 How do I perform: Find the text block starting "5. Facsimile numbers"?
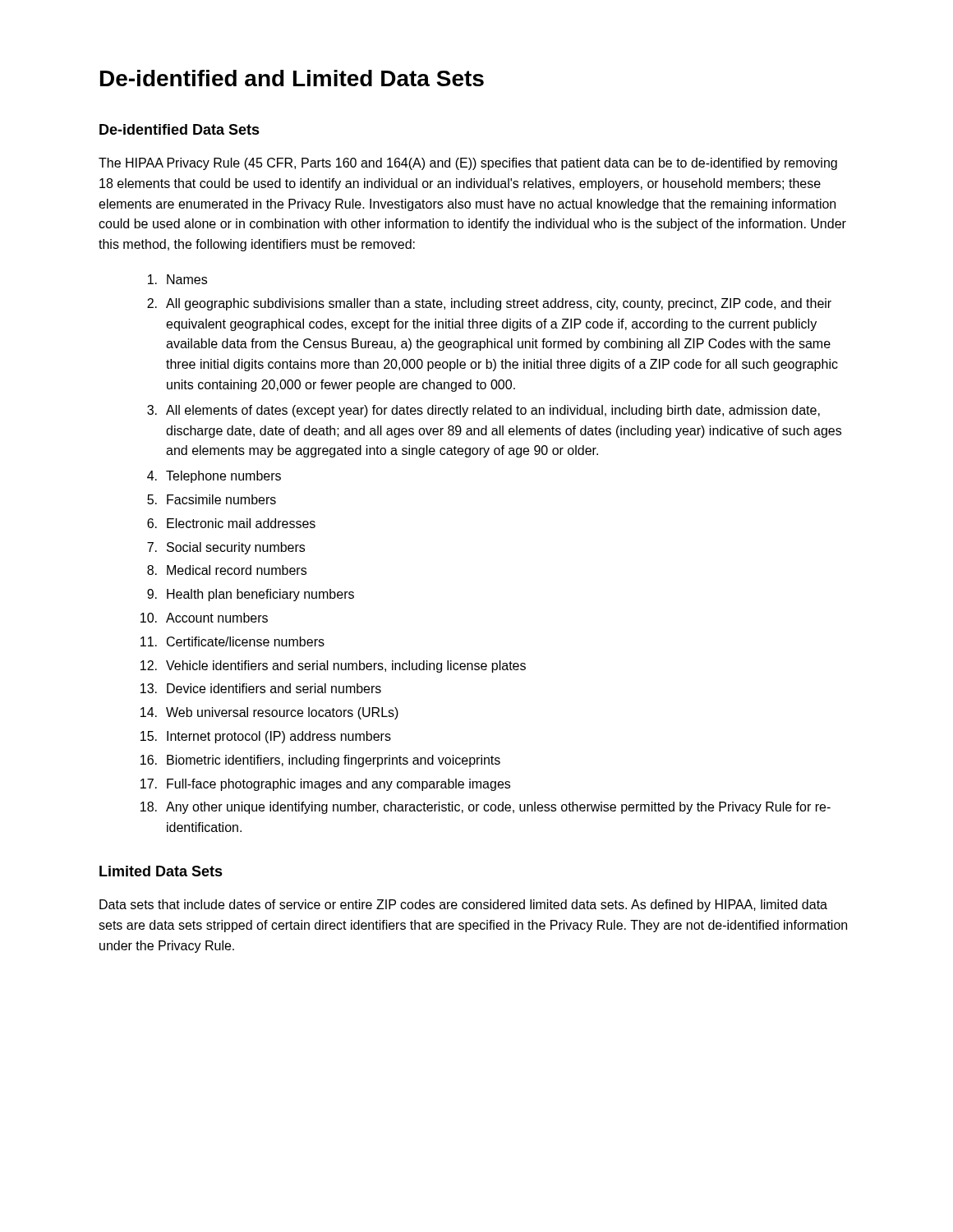coord(212,499)
